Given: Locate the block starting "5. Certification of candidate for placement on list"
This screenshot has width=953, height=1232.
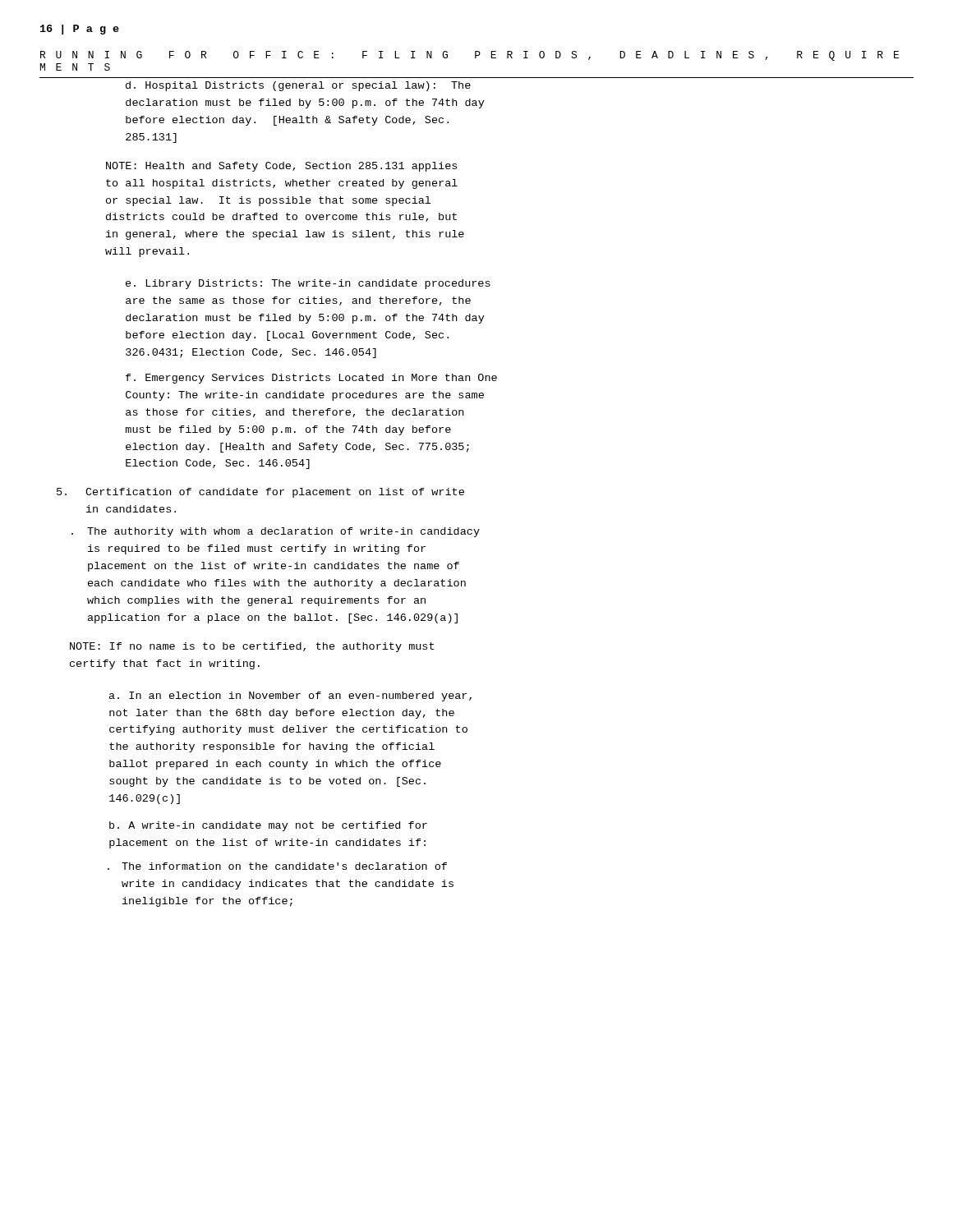Looking at the screenshot, I should point(260,493).
